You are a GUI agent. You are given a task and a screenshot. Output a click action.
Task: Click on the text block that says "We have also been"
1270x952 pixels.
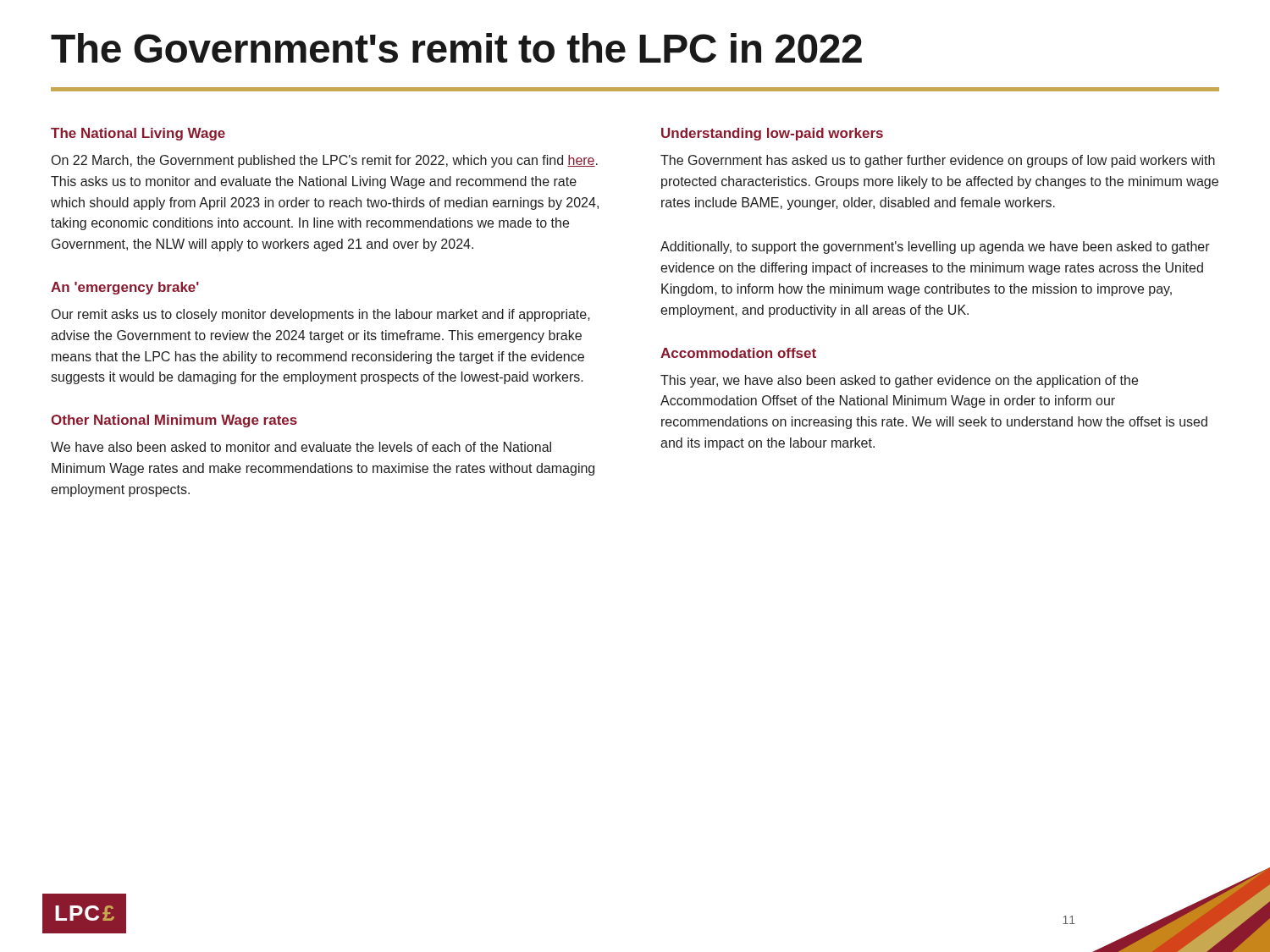330,469
